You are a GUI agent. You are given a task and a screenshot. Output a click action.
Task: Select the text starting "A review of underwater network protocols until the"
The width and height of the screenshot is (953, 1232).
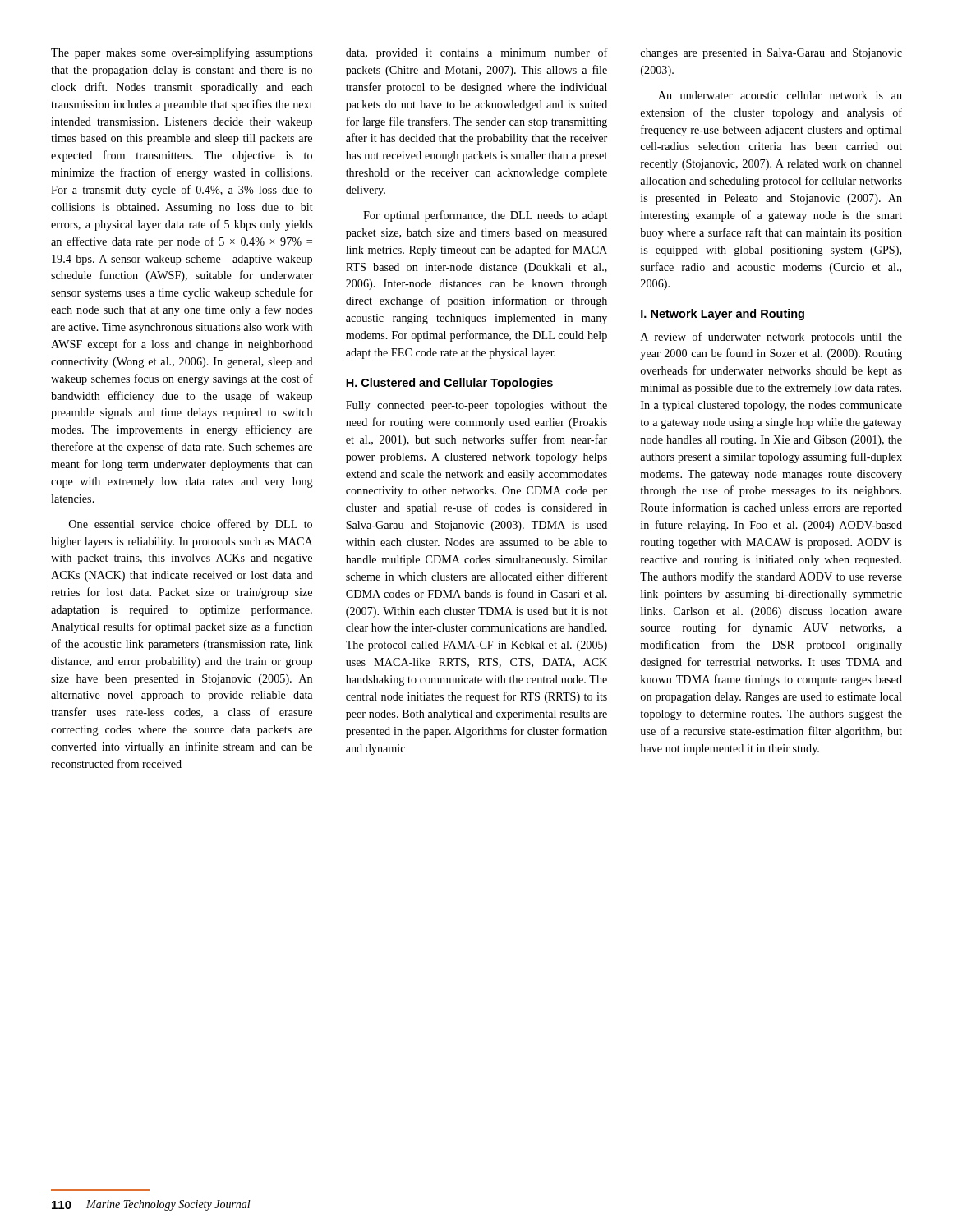(771, 543)
